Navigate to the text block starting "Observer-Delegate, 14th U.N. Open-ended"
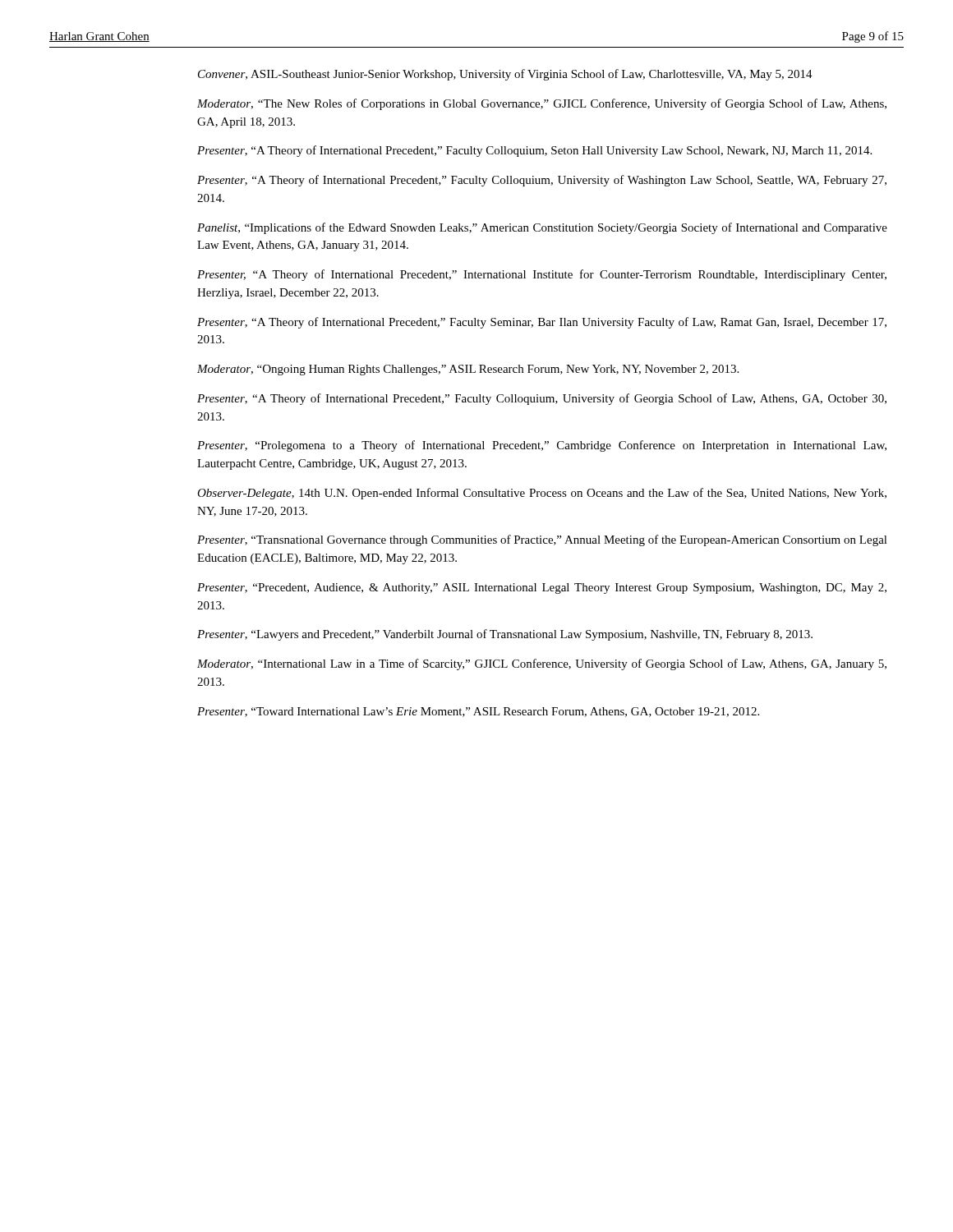953x1232 pixels. coord(542,502)
